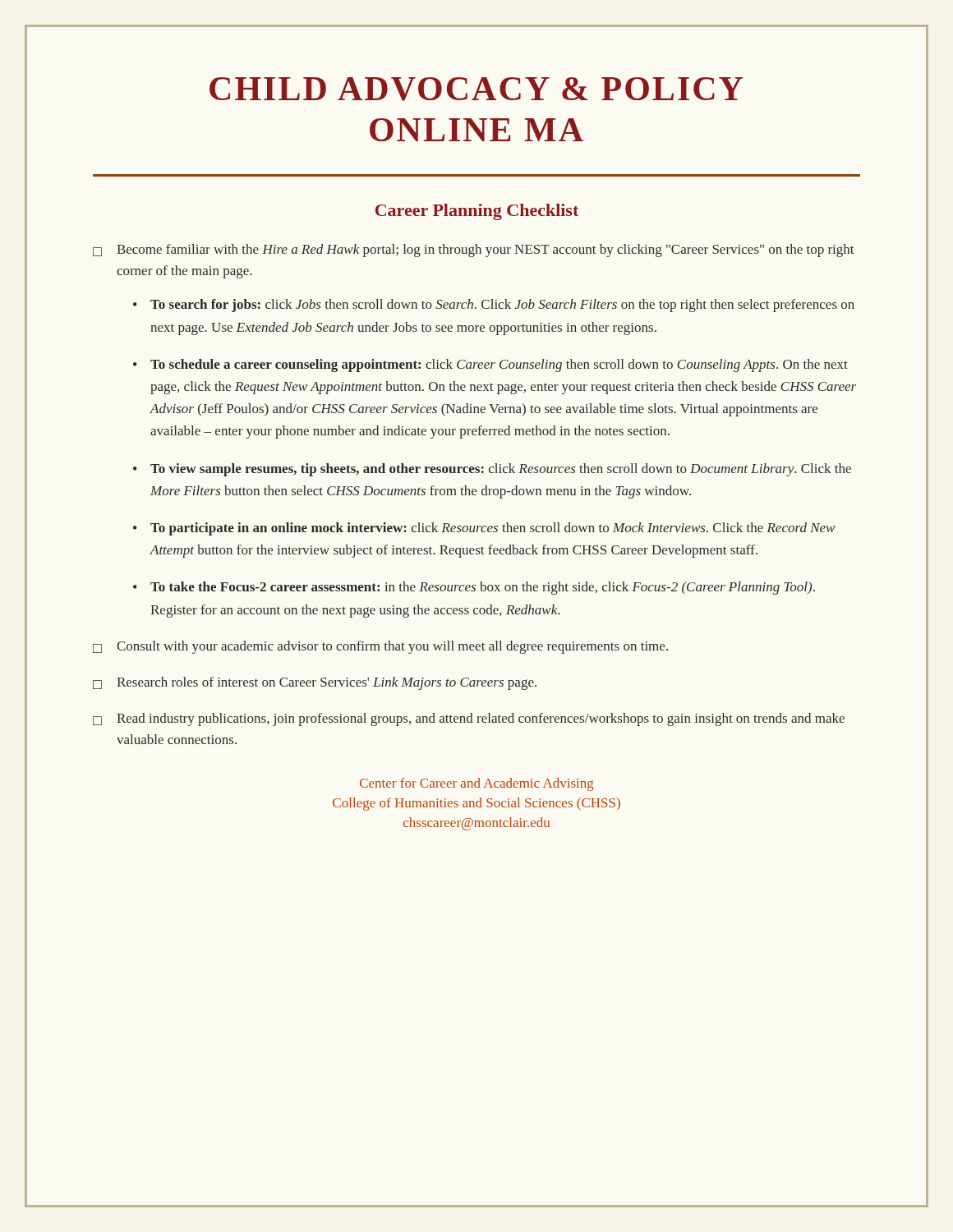Where does it say "CHILD ADVOCACY & POLICYONLINE MA"?
This screenshot has width=953, height=1232.
(476, 110)
